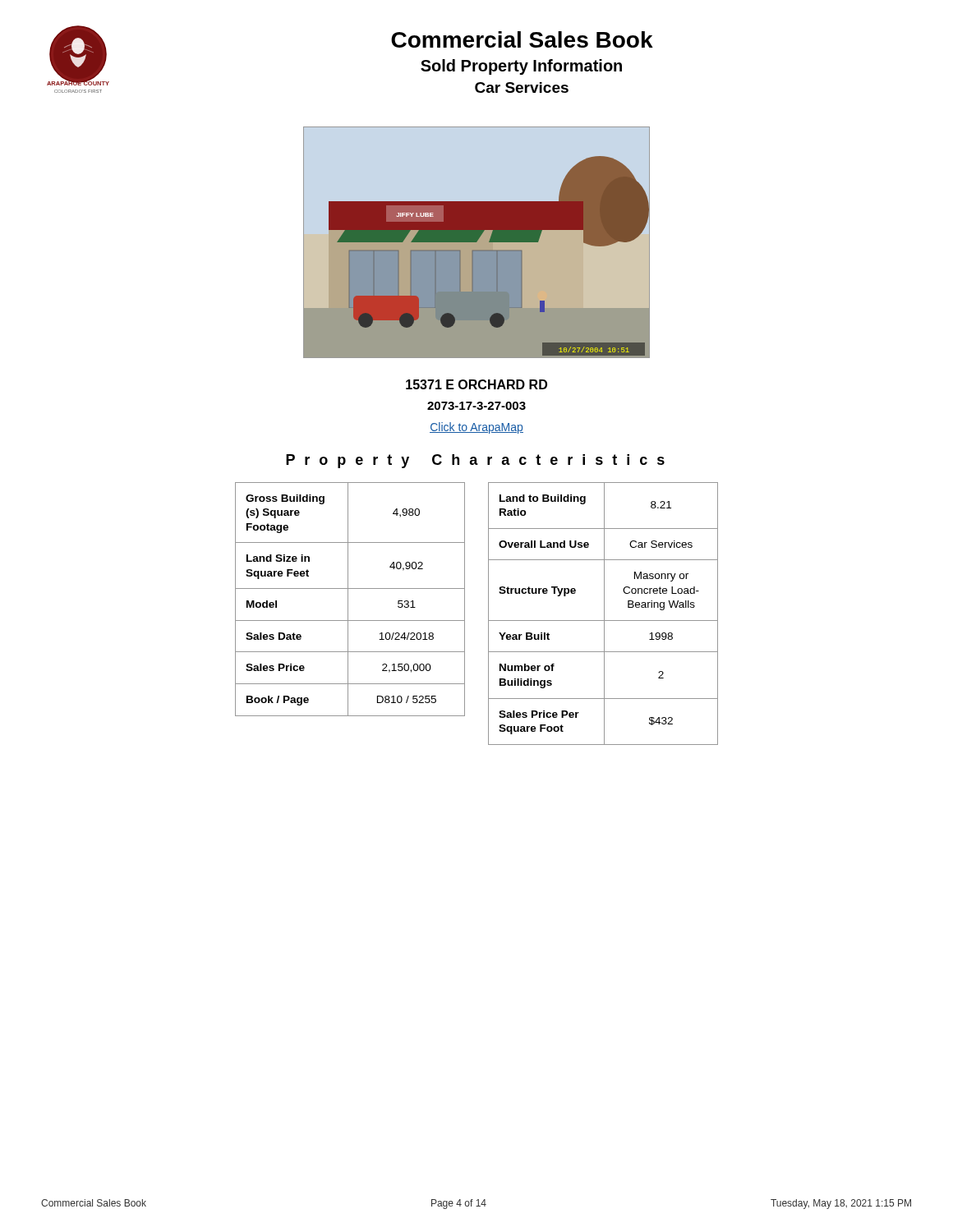The width and height of the screenshot is (953, 1232).
Task: Select the logo
Action: pos(86,62)
